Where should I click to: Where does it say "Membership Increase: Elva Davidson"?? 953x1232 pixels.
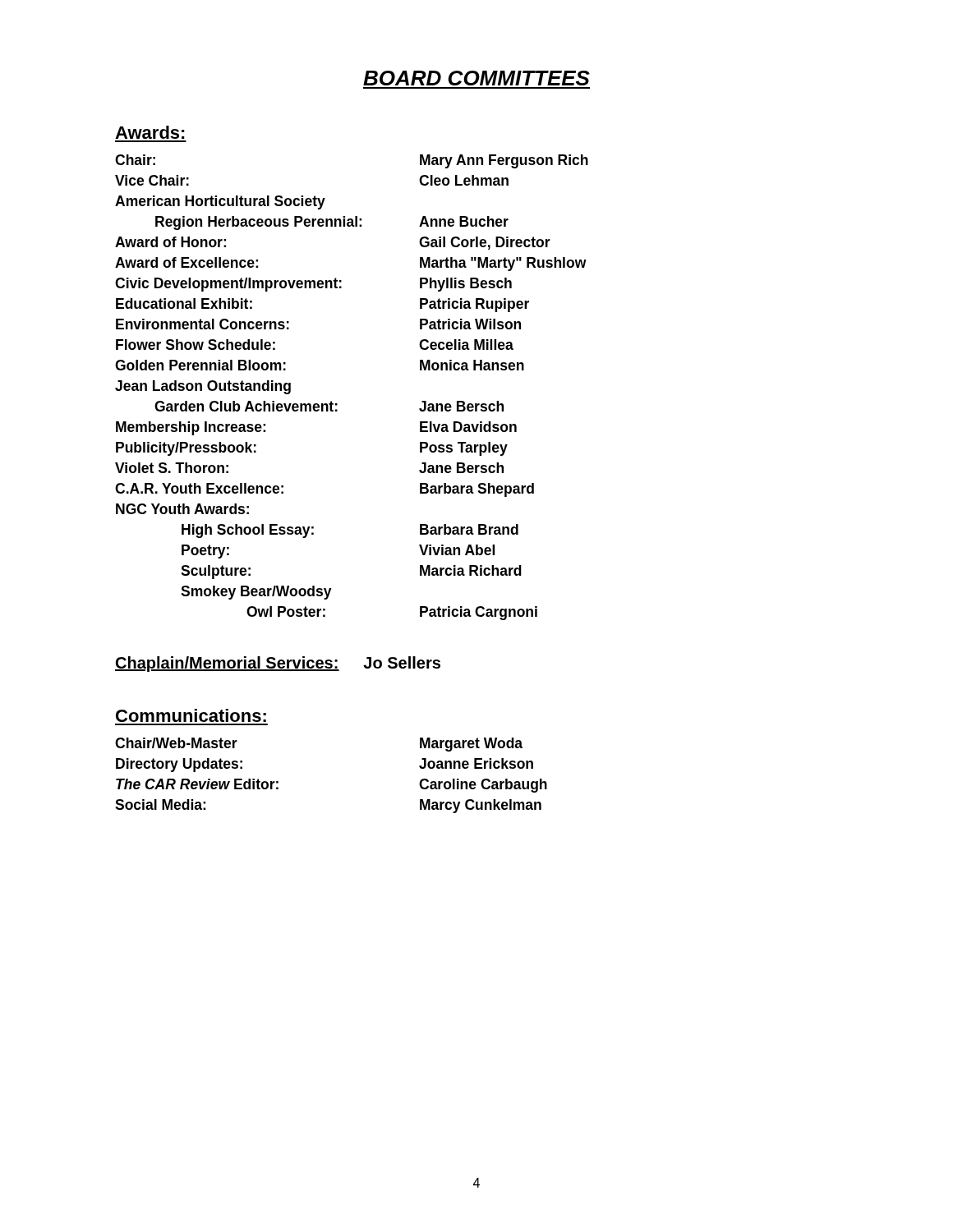[x=189, y=428]
